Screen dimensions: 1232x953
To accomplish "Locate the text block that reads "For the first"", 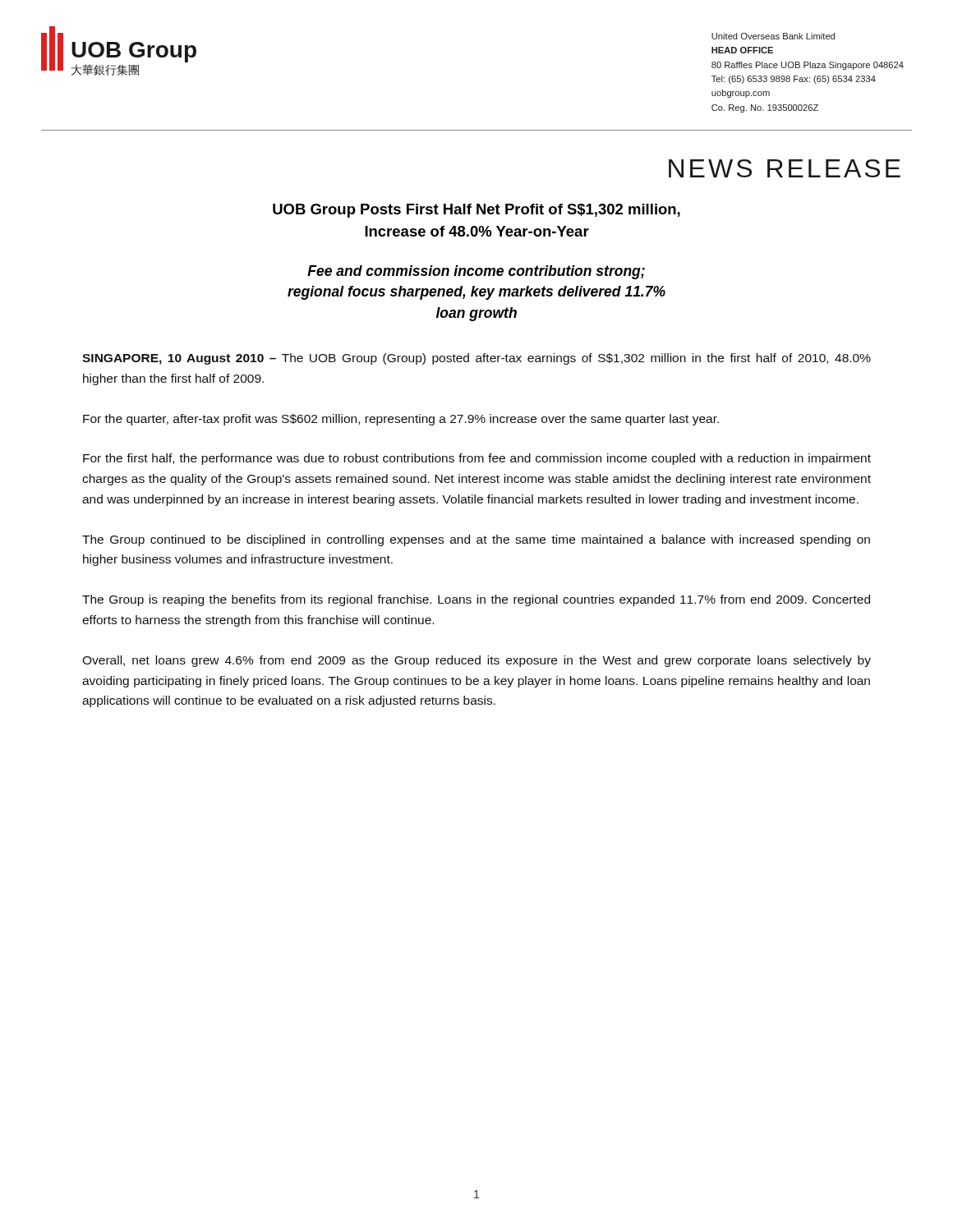I will coord(476,479).
